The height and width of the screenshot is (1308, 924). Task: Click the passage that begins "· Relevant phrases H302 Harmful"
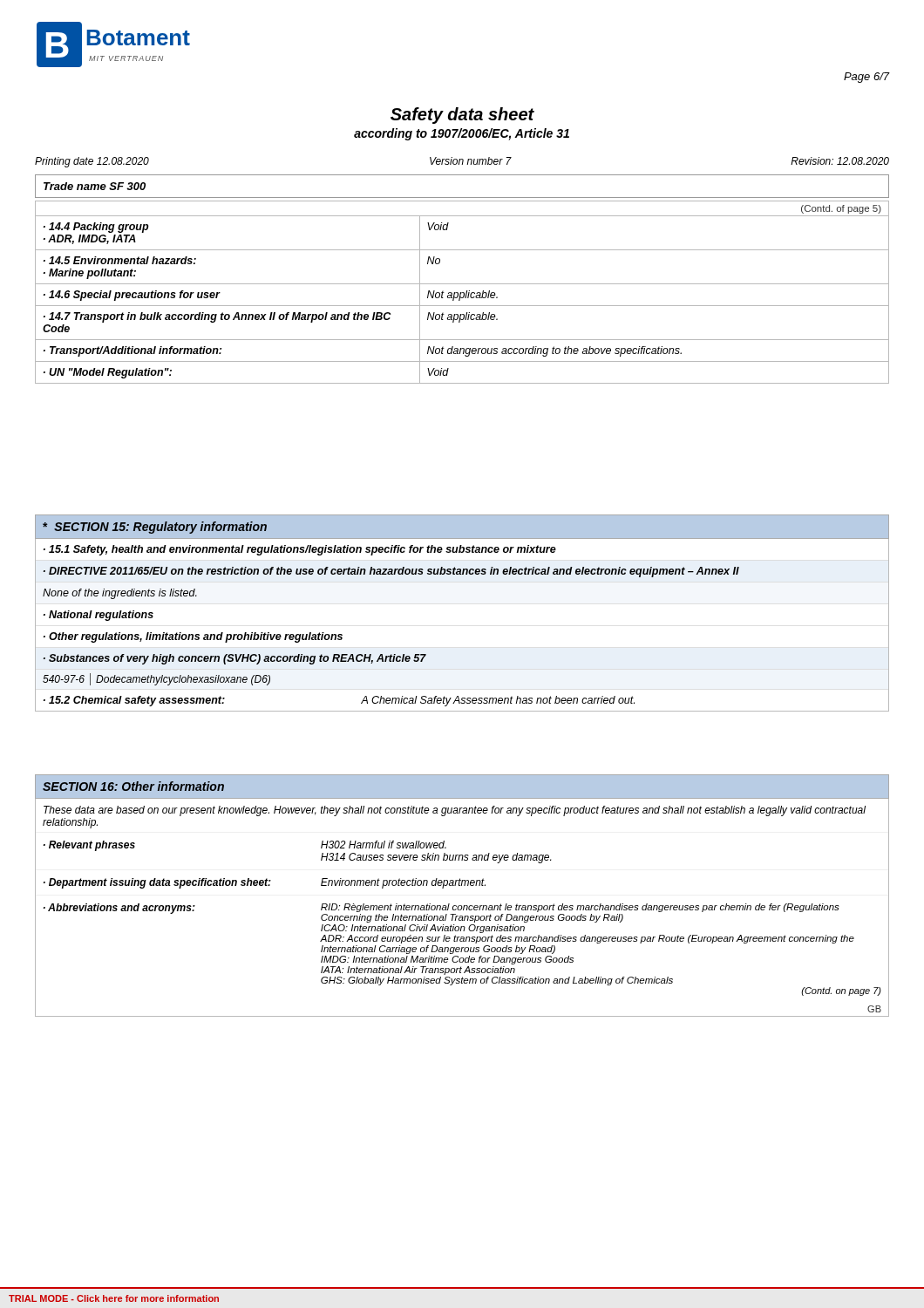pyautogui.click(x=462, y=851)
